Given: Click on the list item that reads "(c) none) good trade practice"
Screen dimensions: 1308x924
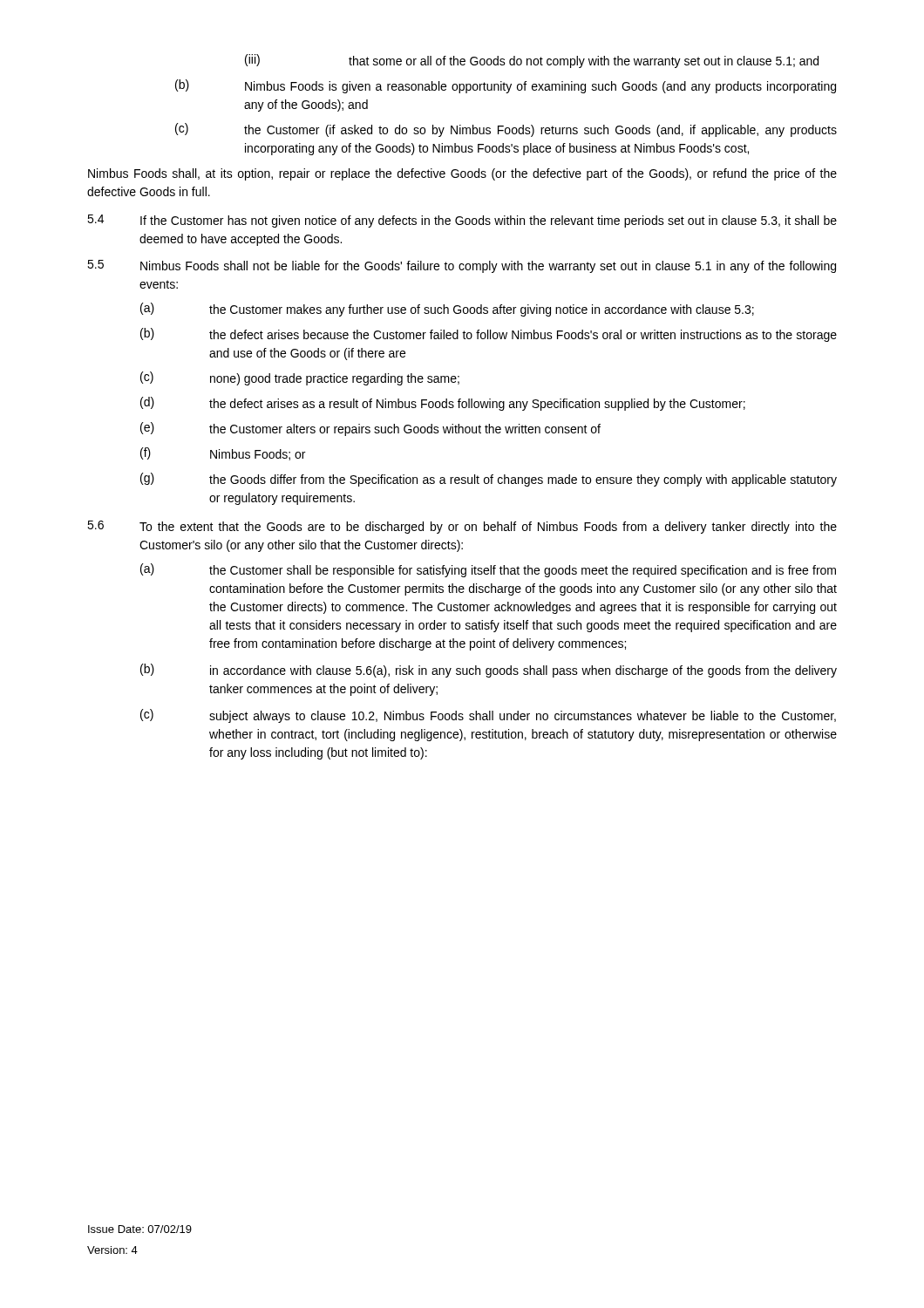Looking at the screenshot, I should pos(300,378).
